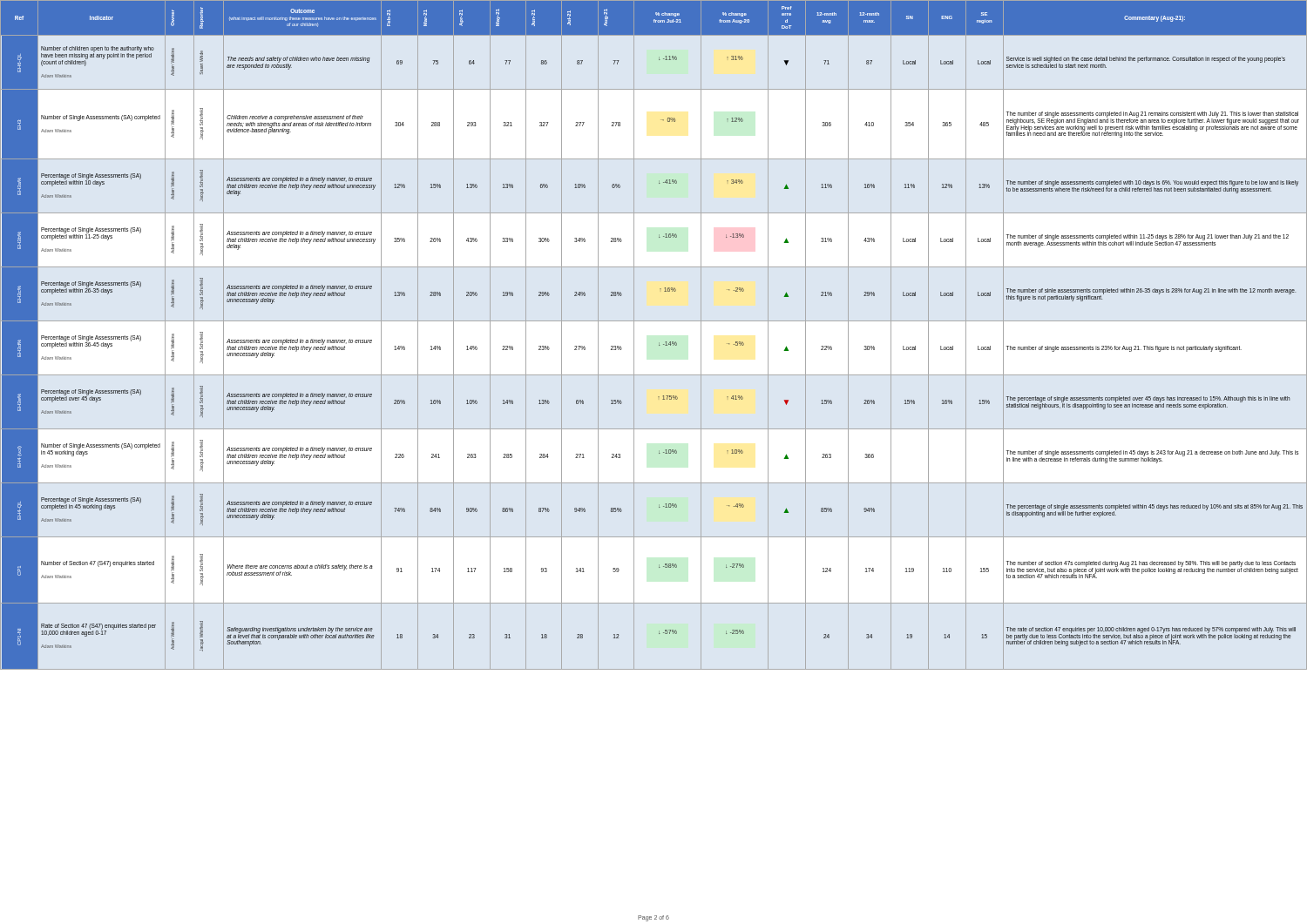Click on the table containing "Indicator"

[654, 335]
